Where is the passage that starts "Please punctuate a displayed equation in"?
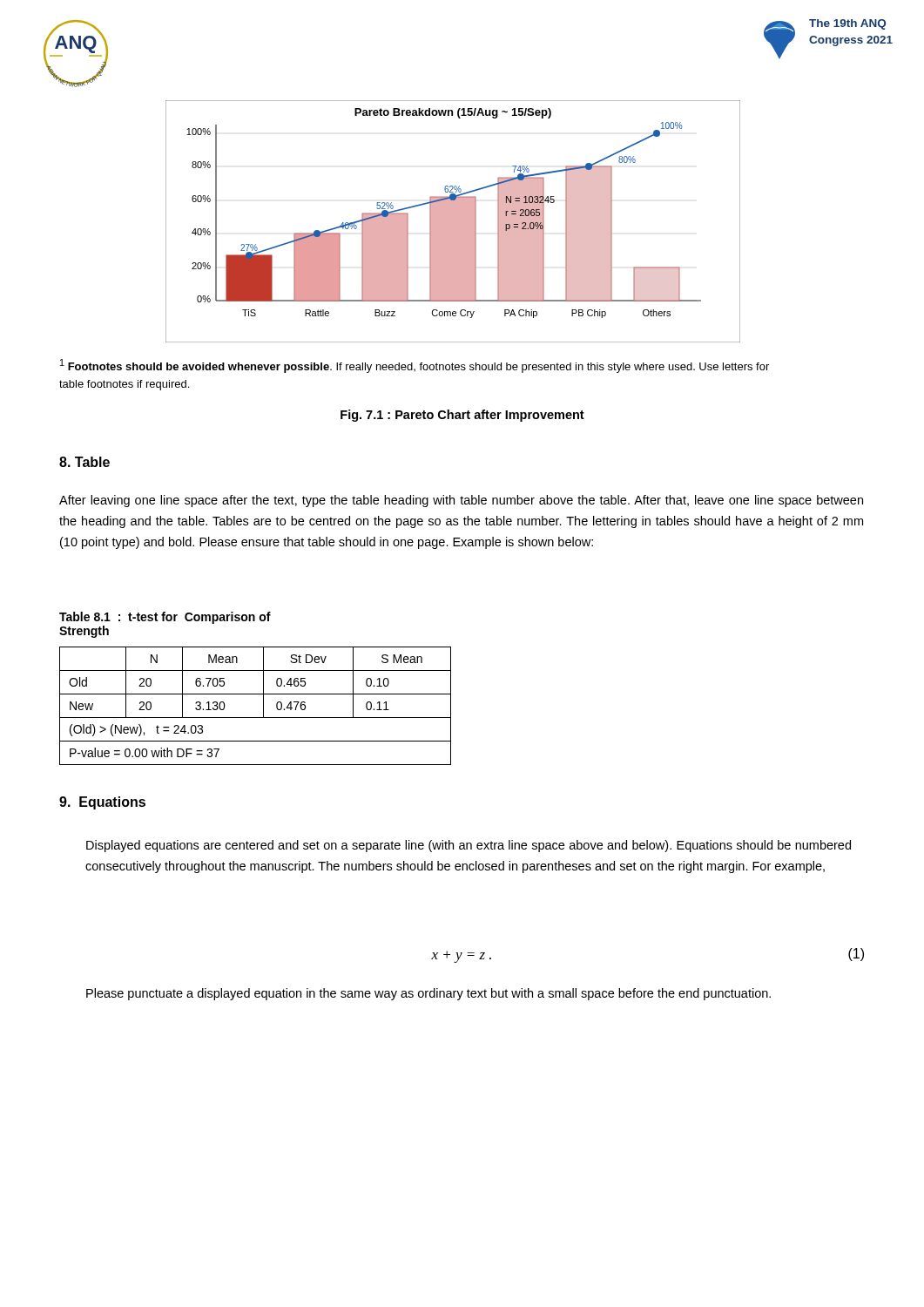Screen dimensions: 1307x924 pyautogui.click(x=429, y=993)
